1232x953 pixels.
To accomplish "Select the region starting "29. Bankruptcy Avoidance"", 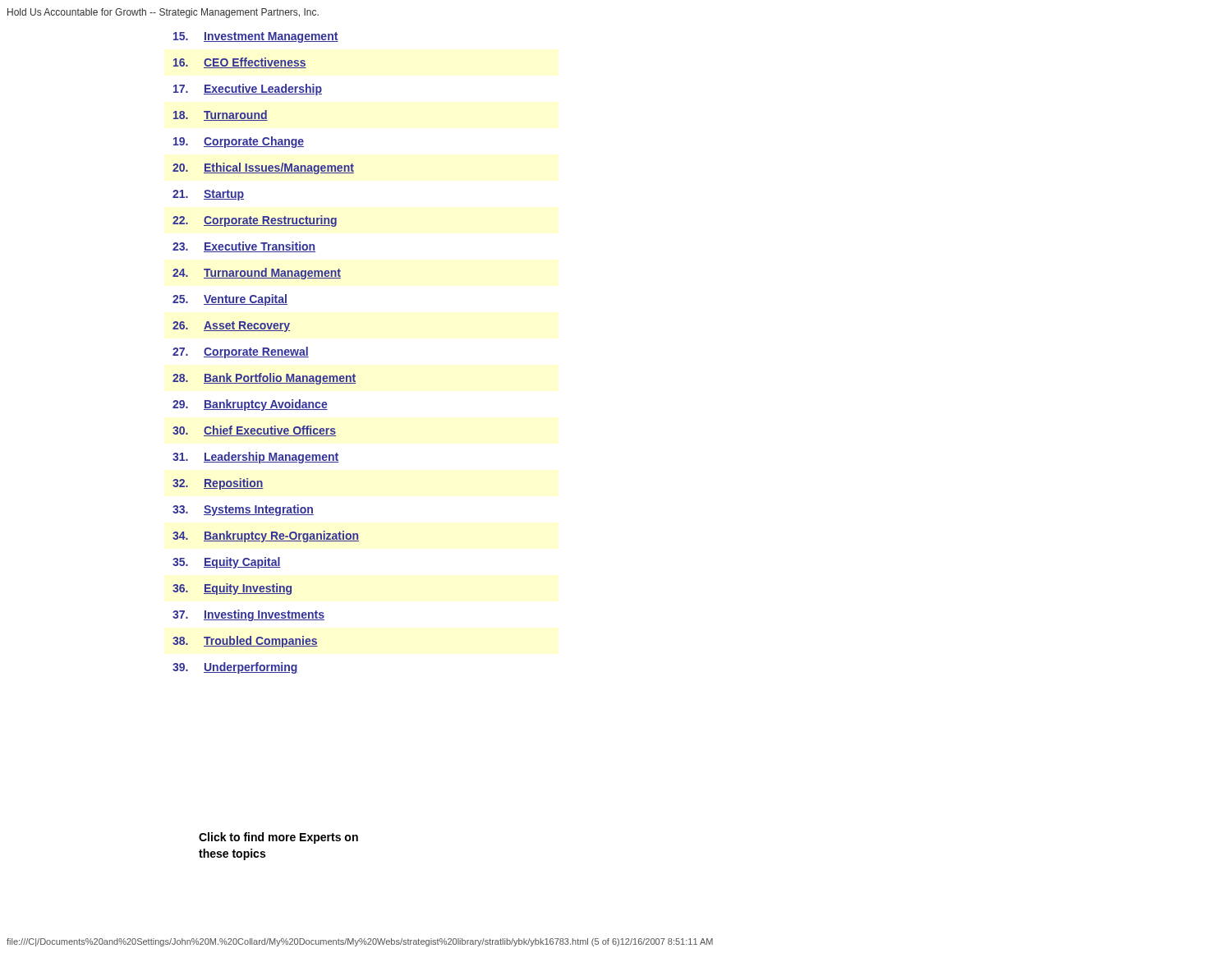I will click(x=250, y=404).
